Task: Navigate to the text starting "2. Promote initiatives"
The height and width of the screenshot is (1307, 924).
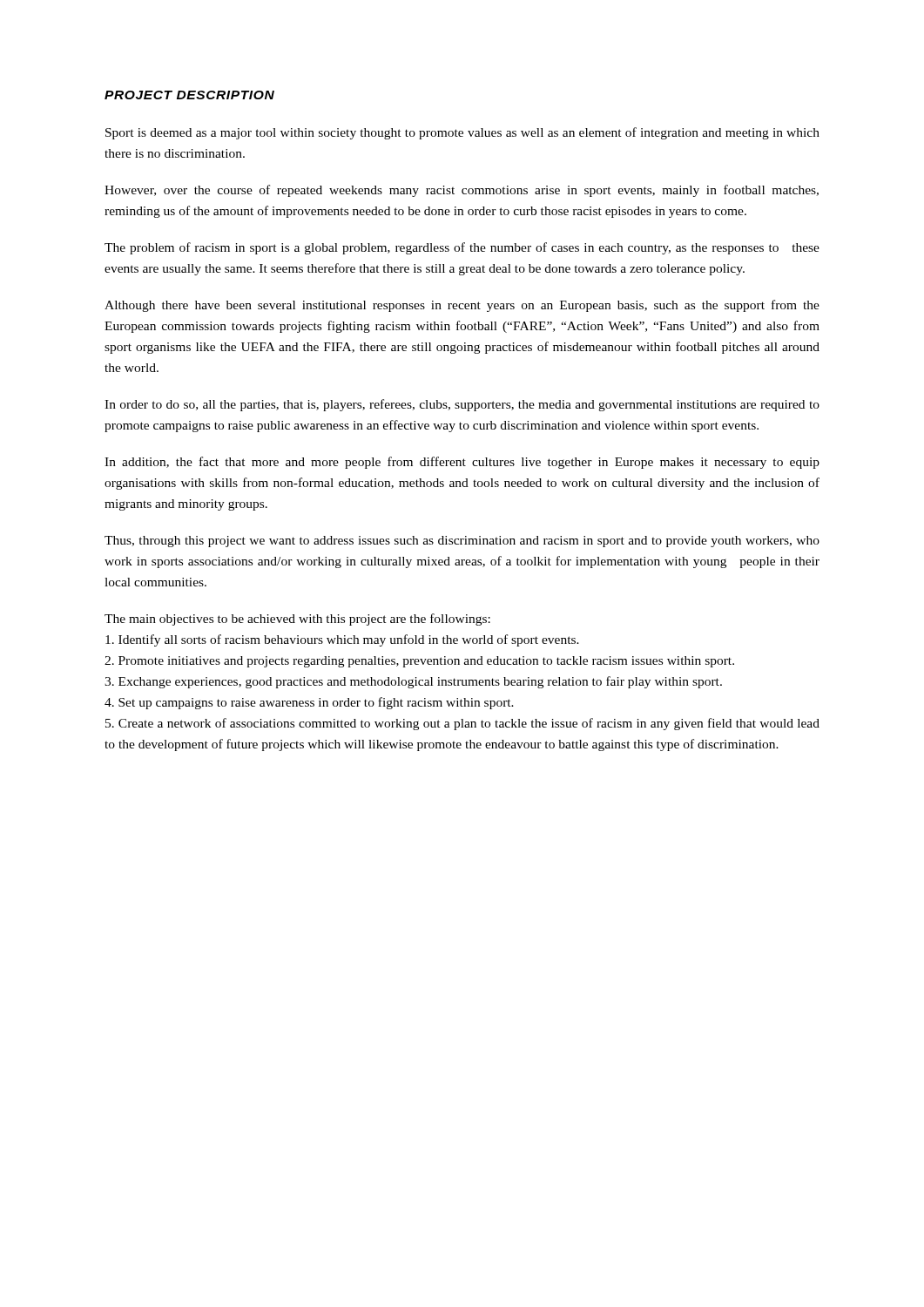Action: tap(420, 660)
